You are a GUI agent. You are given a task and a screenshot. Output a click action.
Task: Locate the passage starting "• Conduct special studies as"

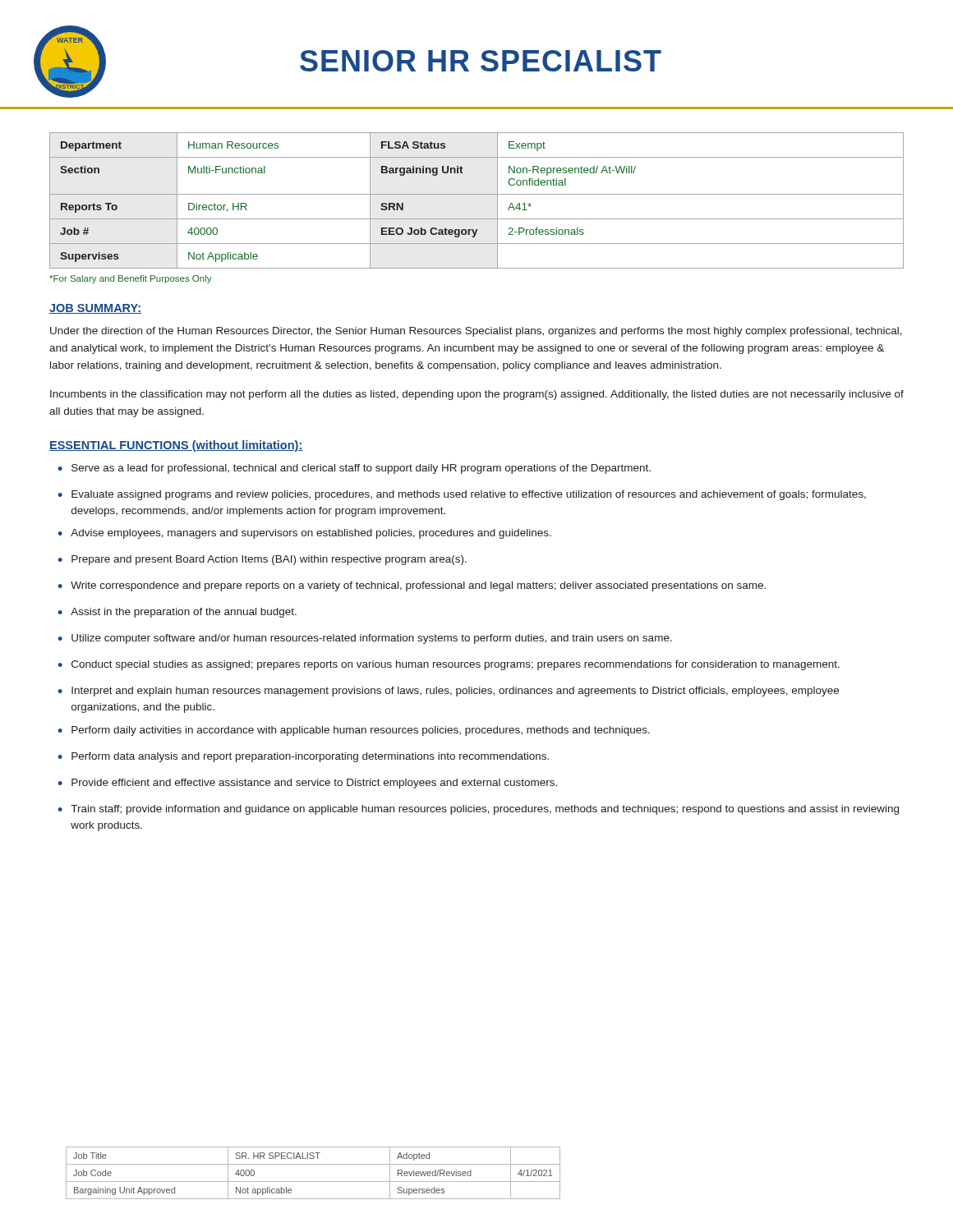(x=481, y=667)
